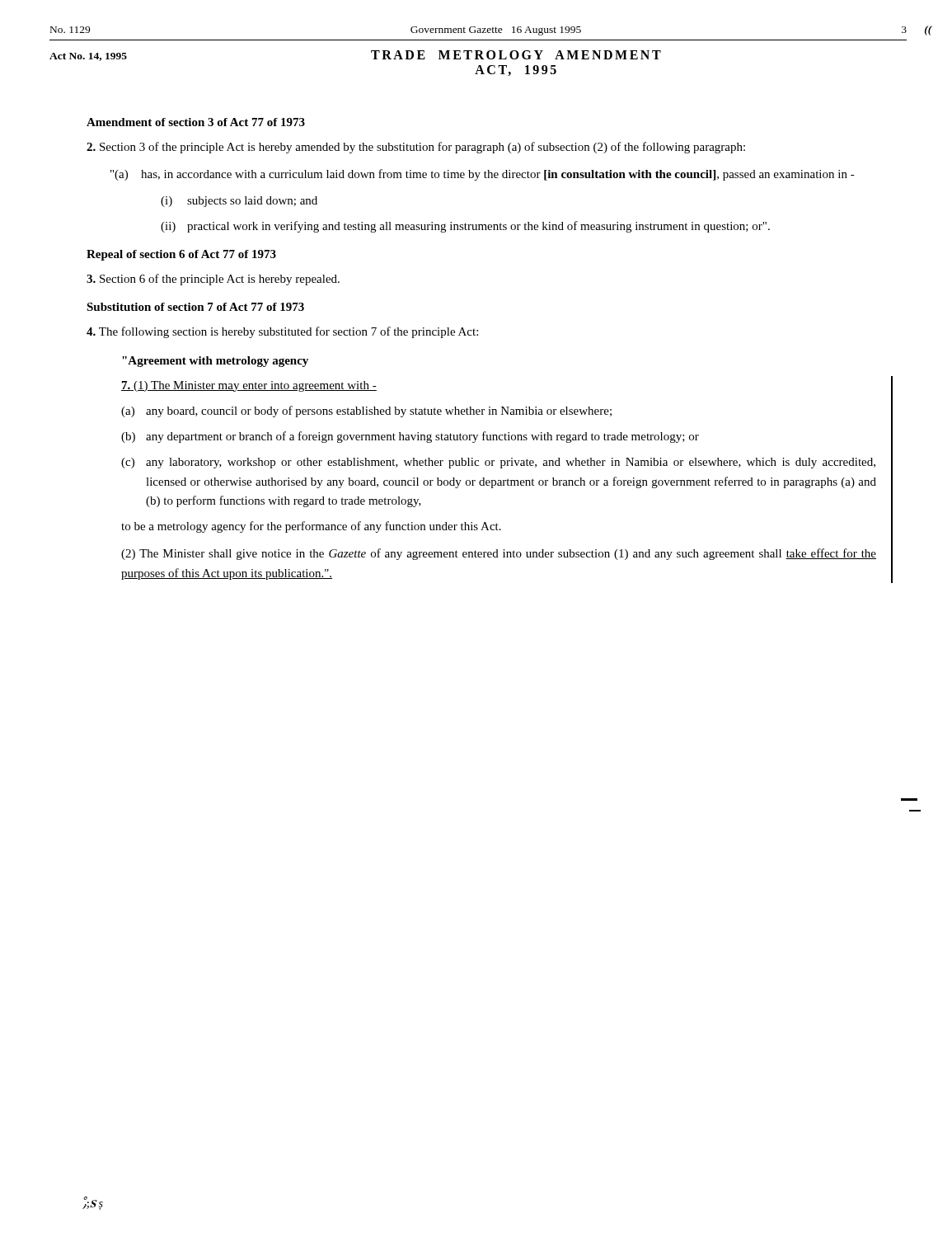Point to the element starting "Section 6 of"
The width and height of the screenshot is (952, 1237).
pyautogui.click(x=213, y=279)
